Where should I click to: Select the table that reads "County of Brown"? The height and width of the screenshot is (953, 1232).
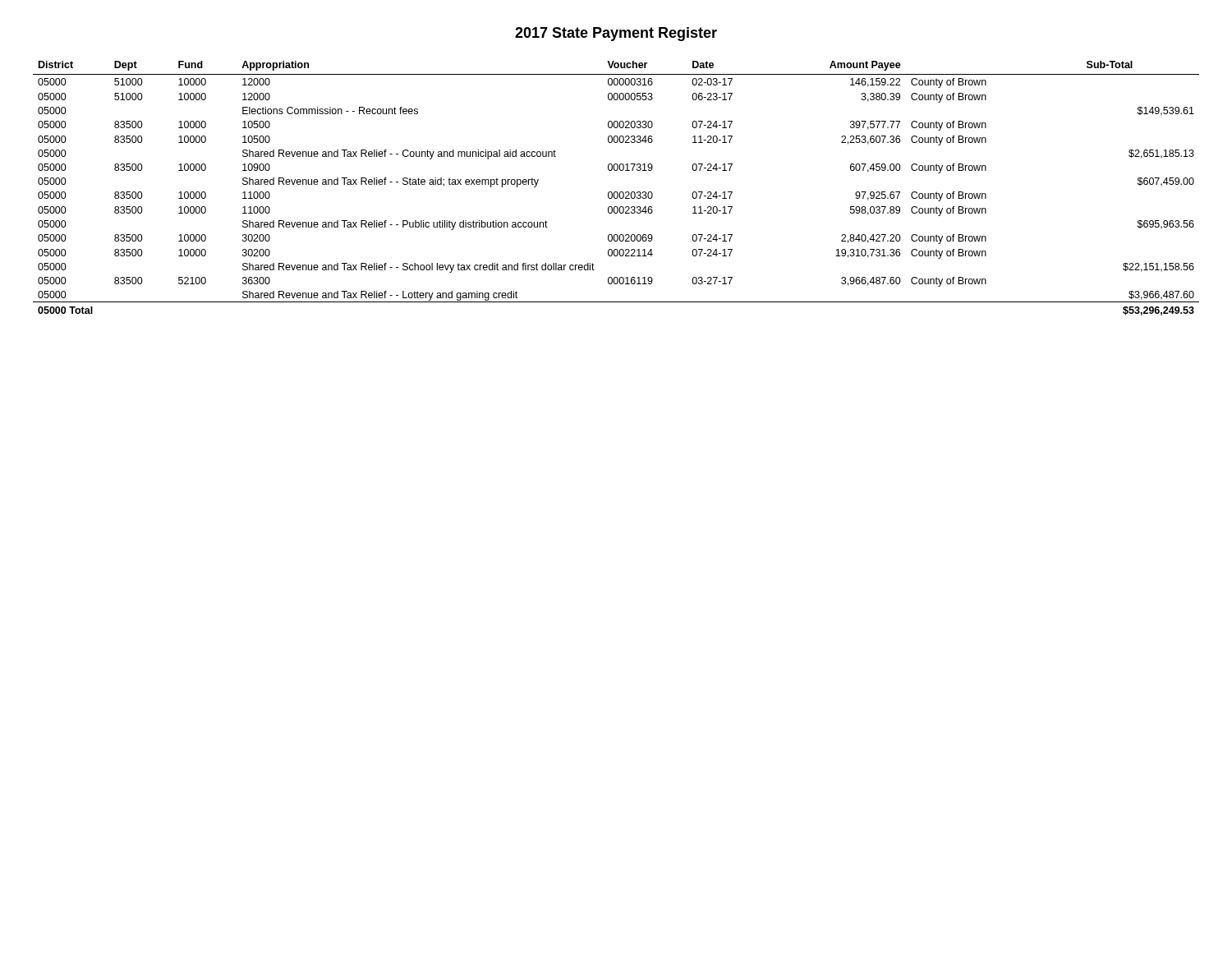616,188
